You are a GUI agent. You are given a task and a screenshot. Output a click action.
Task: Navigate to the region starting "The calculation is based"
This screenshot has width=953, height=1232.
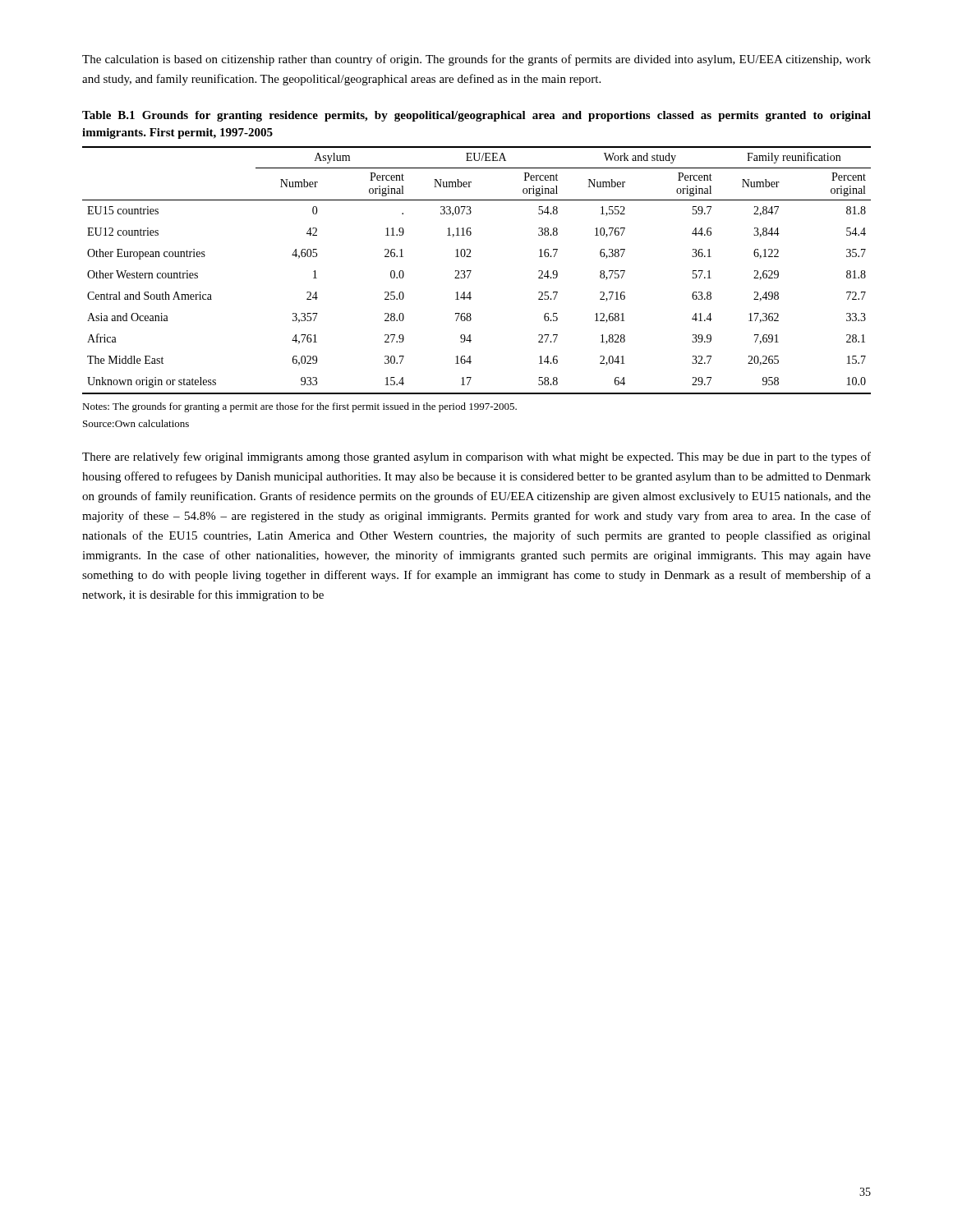[476, 69]
